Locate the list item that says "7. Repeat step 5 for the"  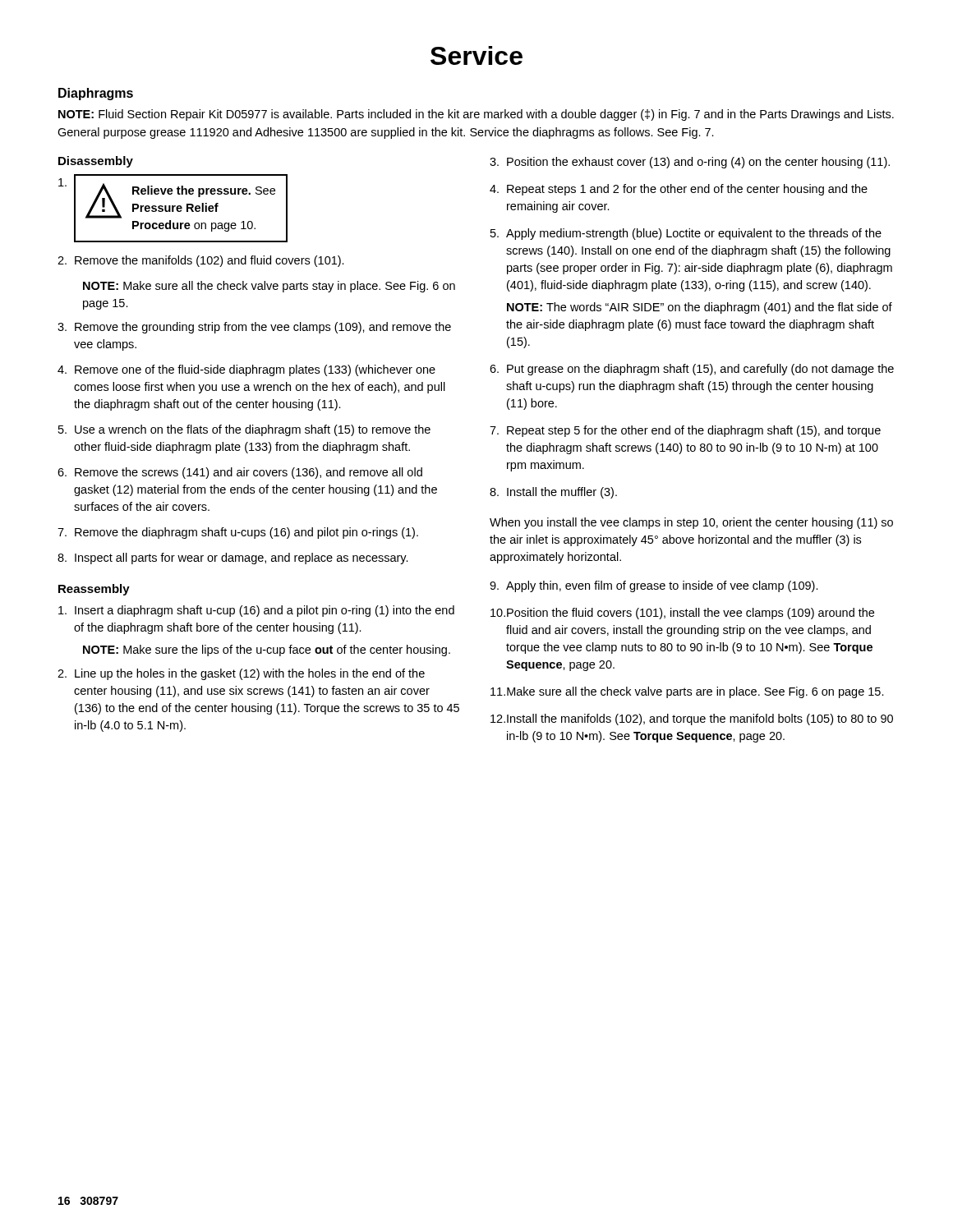pyautogui.click(x=693, y=448)
